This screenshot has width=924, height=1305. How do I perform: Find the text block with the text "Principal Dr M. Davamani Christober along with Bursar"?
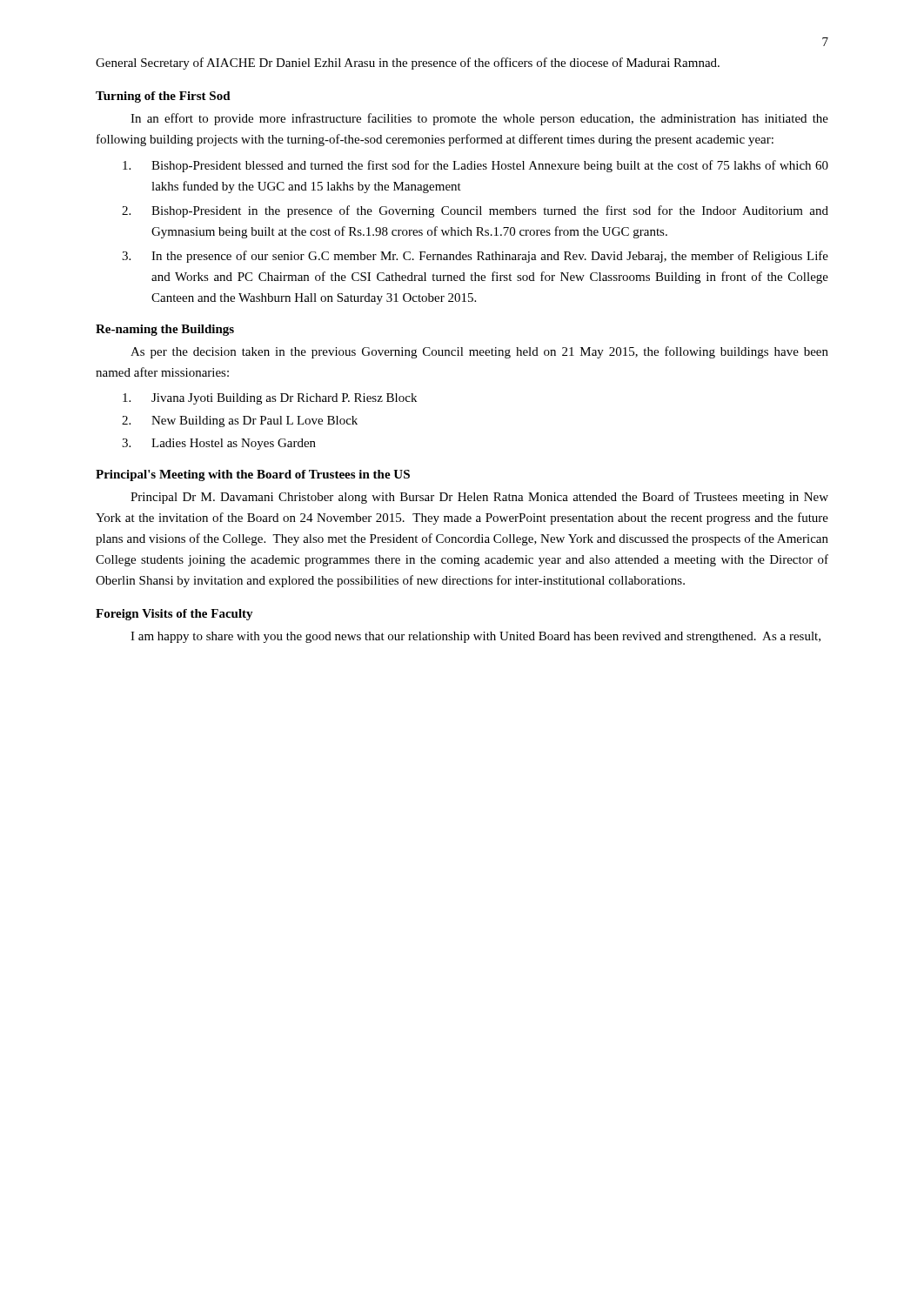pos(462,539)
